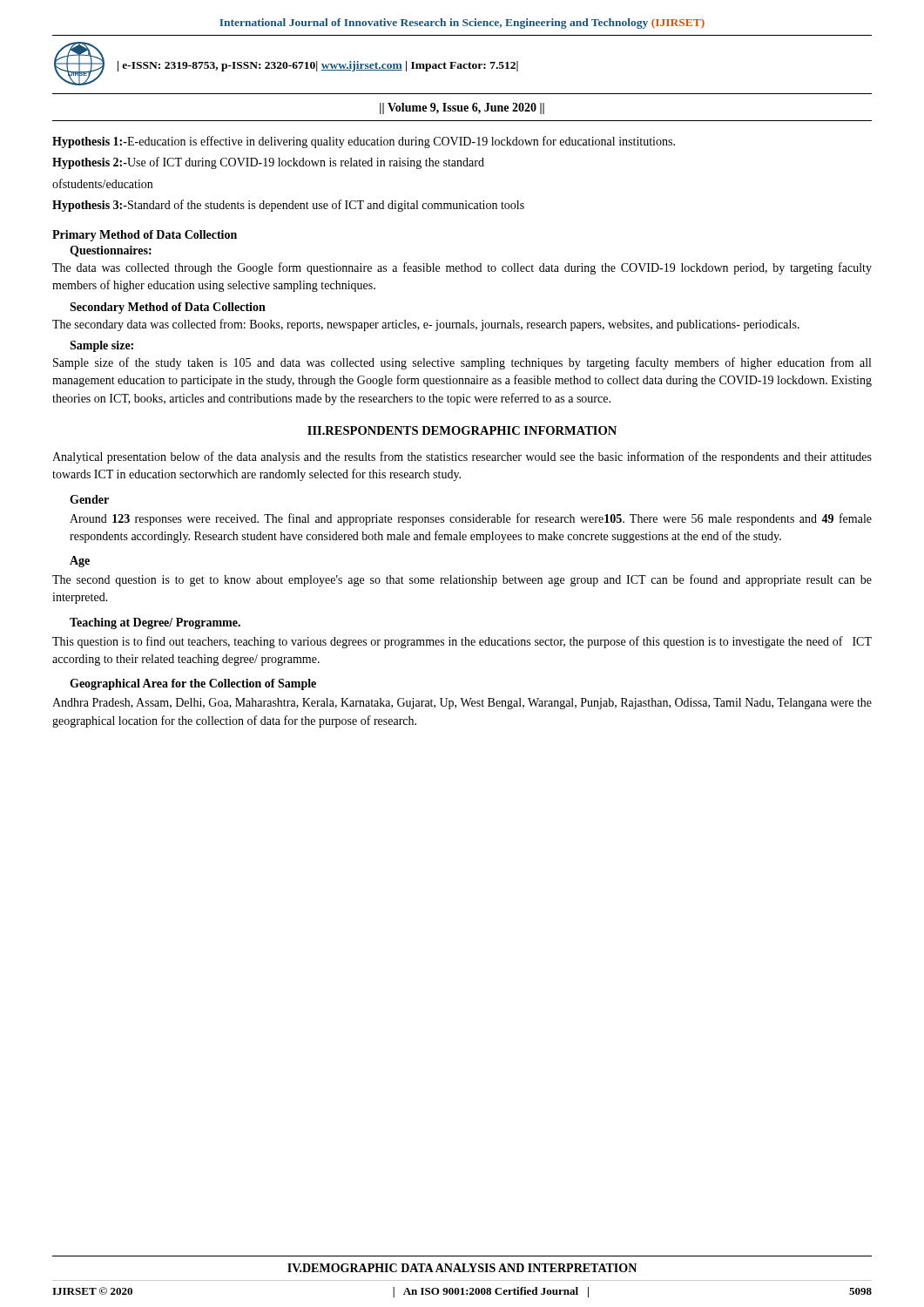Viewport: 924px width, 1307px height.
Task: Locate the region starting "This question is to find"
Action: coord(462,650)
